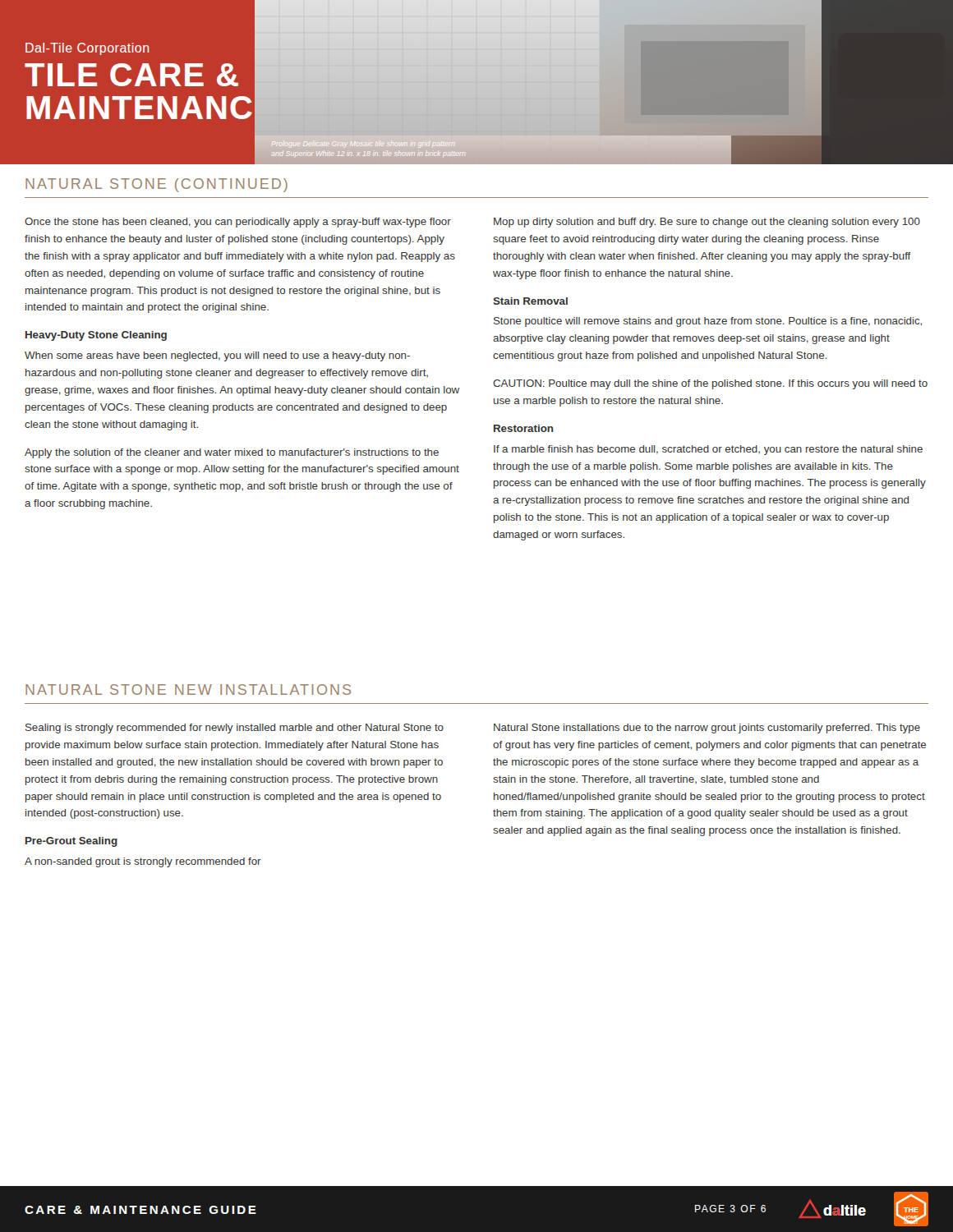Locate the section header containing "Pre-Grout Sealing"
This screenshot has height=1232, width=953.
pos(71,841)
